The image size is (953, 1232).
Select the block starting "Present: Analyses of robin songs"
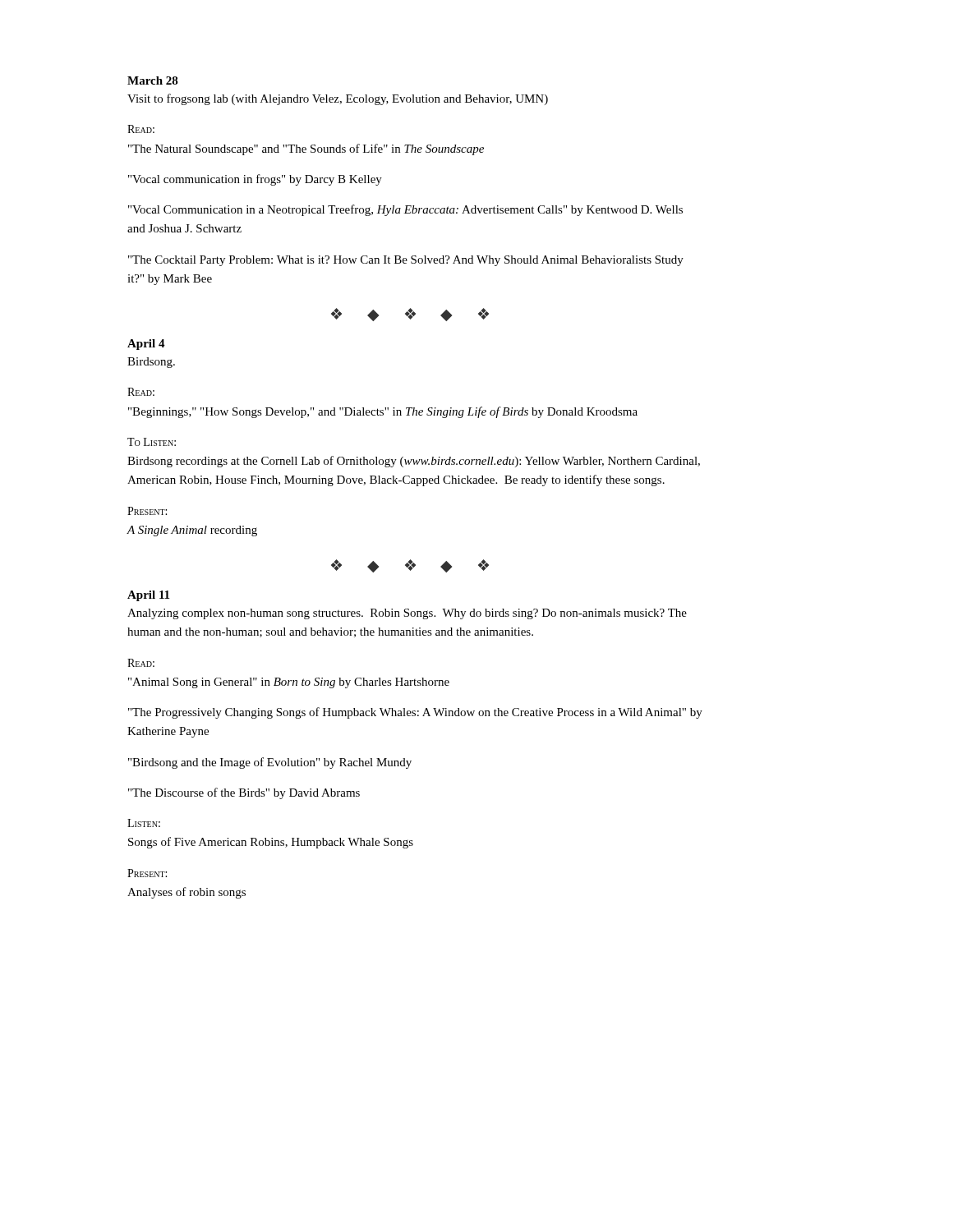187,883
